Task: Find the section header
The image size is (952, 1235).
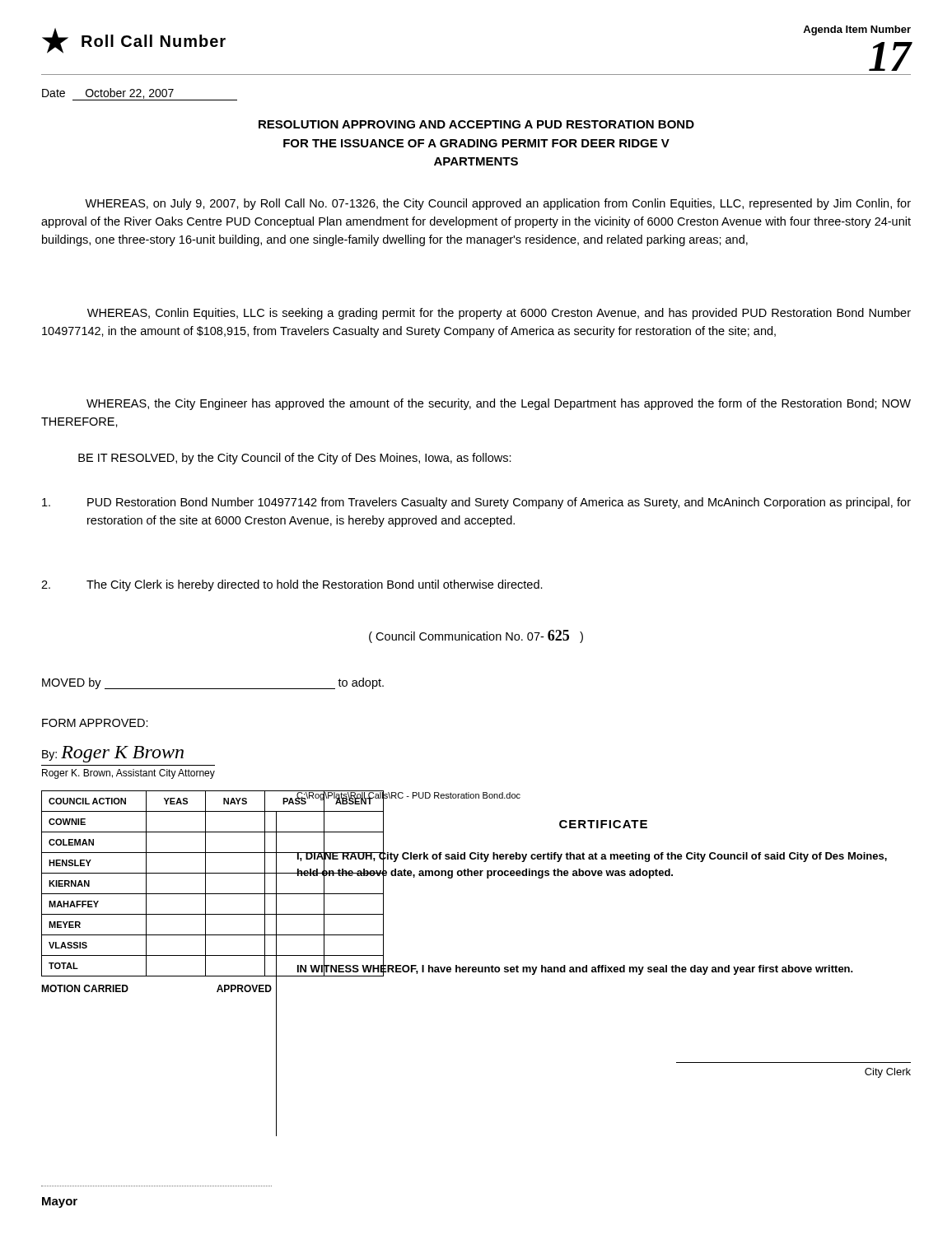Action: [x=604, y=824]
